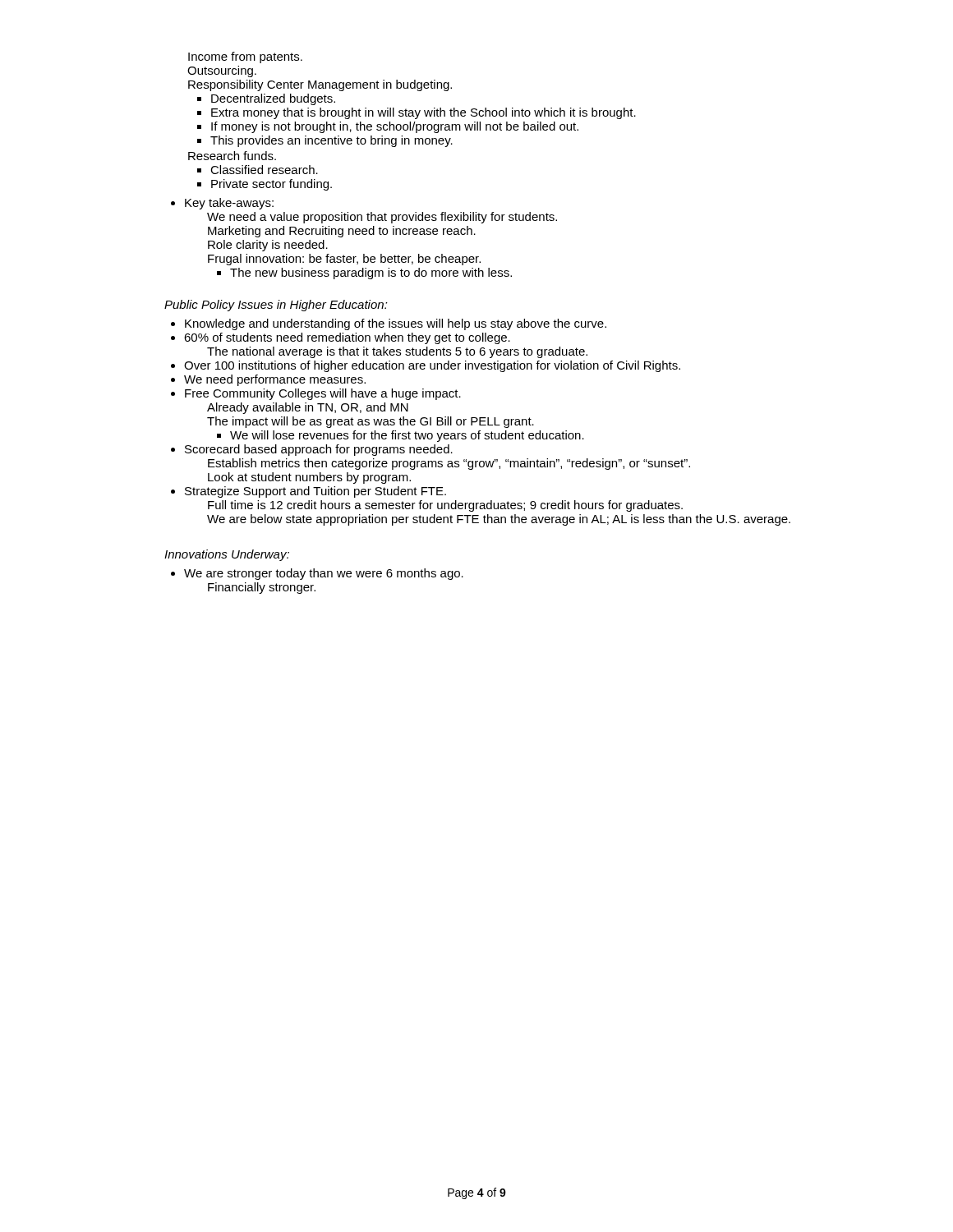The image size is (953, 1232).
Task: Navigate to the element starting "Free Community Colleges will"
Action: [x=507, y=414]
